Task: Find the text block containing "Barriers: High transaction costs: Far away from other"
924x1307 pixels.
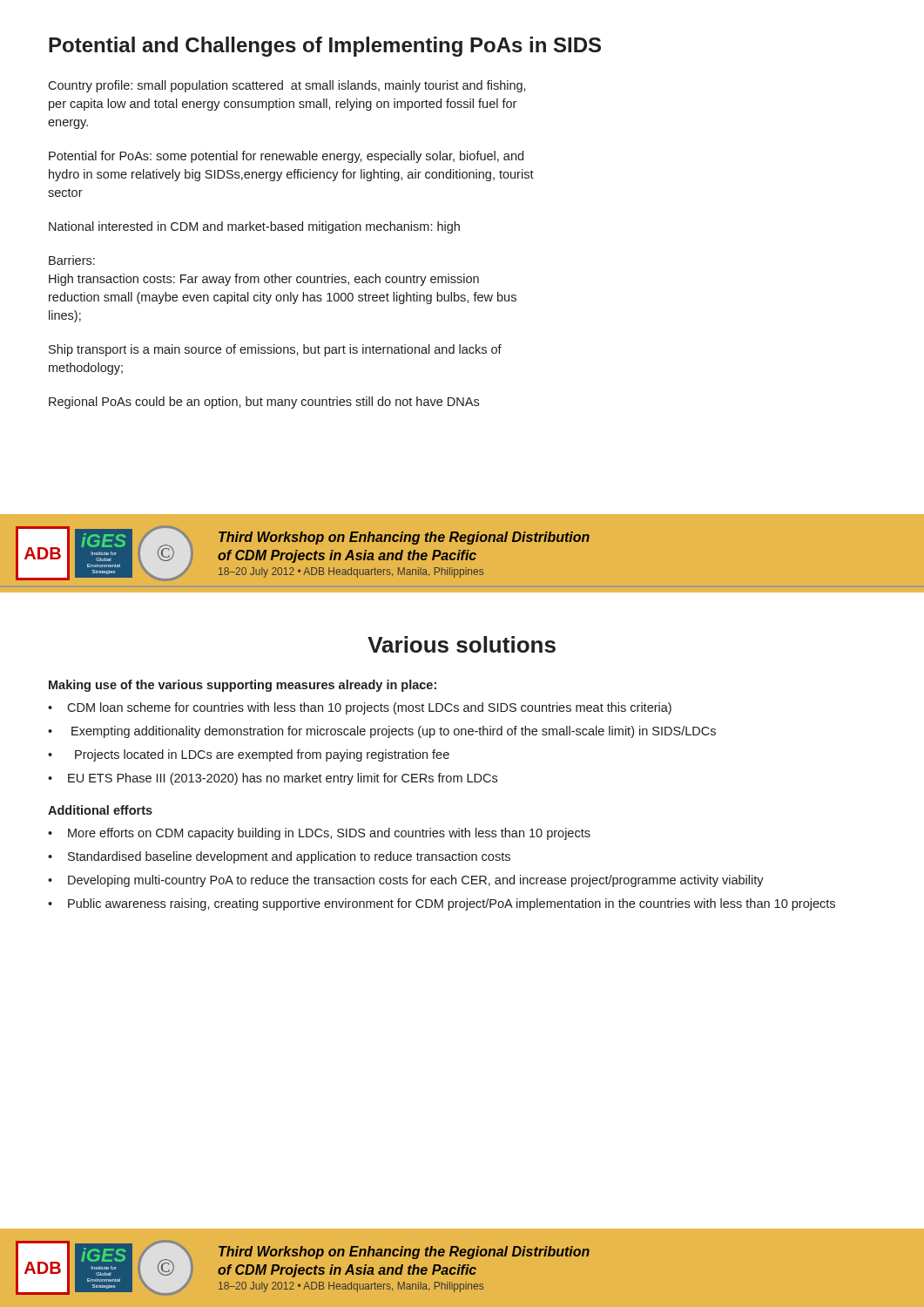Action: pos(282,288)
